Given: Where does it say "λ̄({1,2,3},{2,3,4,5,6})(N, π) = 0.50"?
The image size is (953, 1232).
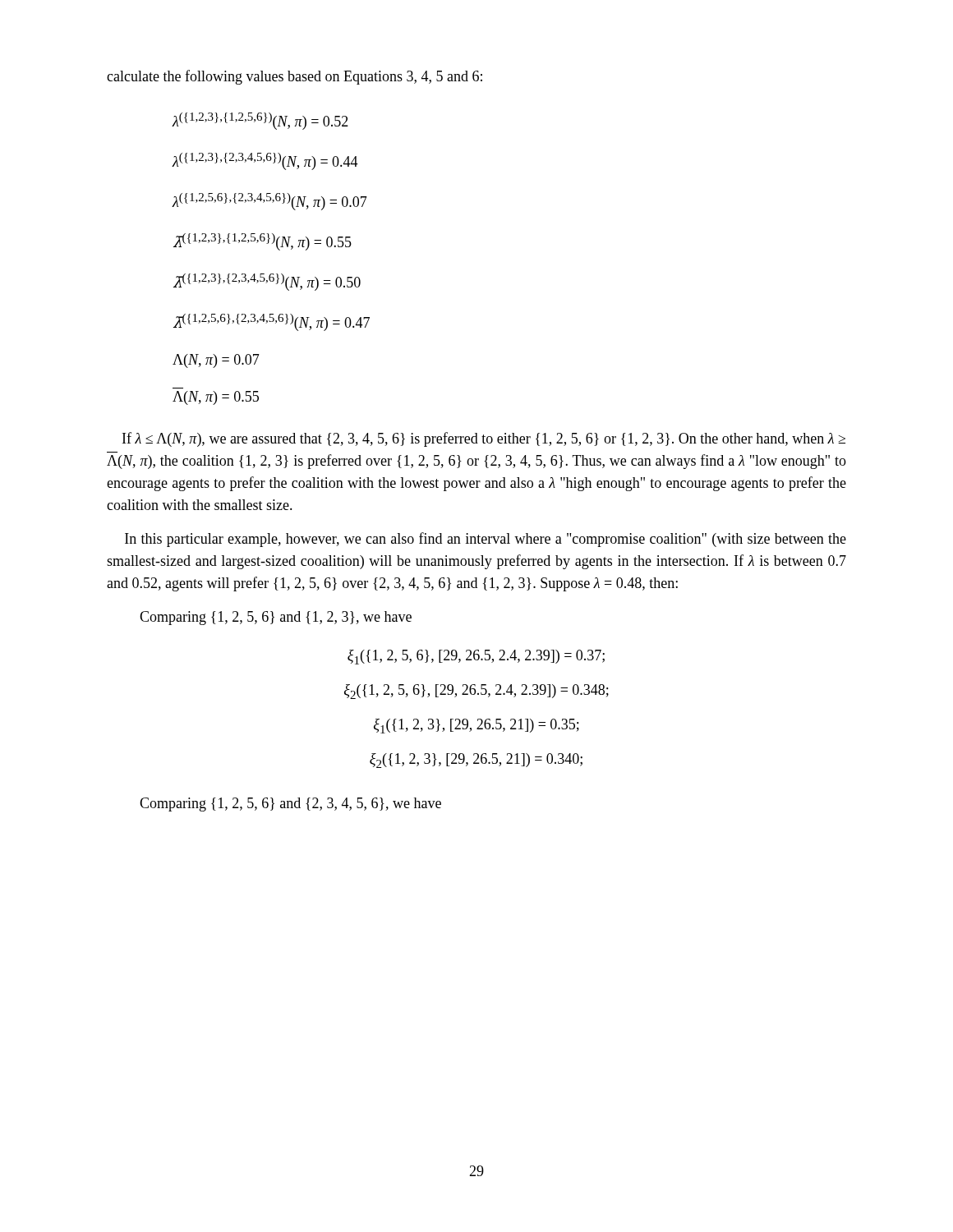Looking at the screenshot, I should [267, 281].
